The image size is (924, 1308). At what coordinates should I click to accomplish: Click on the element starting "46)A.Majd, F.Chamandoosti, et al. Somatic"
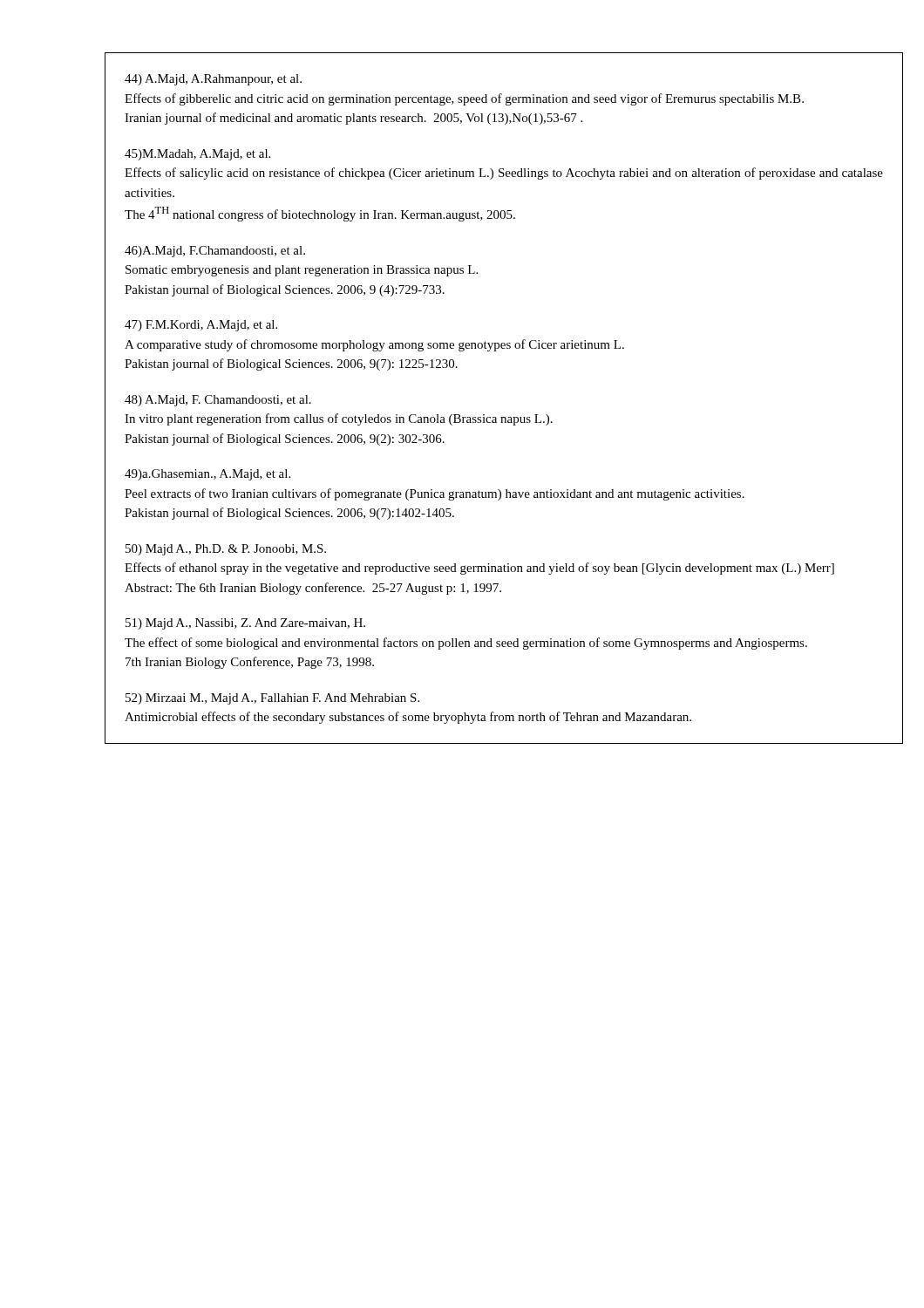point(302,269)
